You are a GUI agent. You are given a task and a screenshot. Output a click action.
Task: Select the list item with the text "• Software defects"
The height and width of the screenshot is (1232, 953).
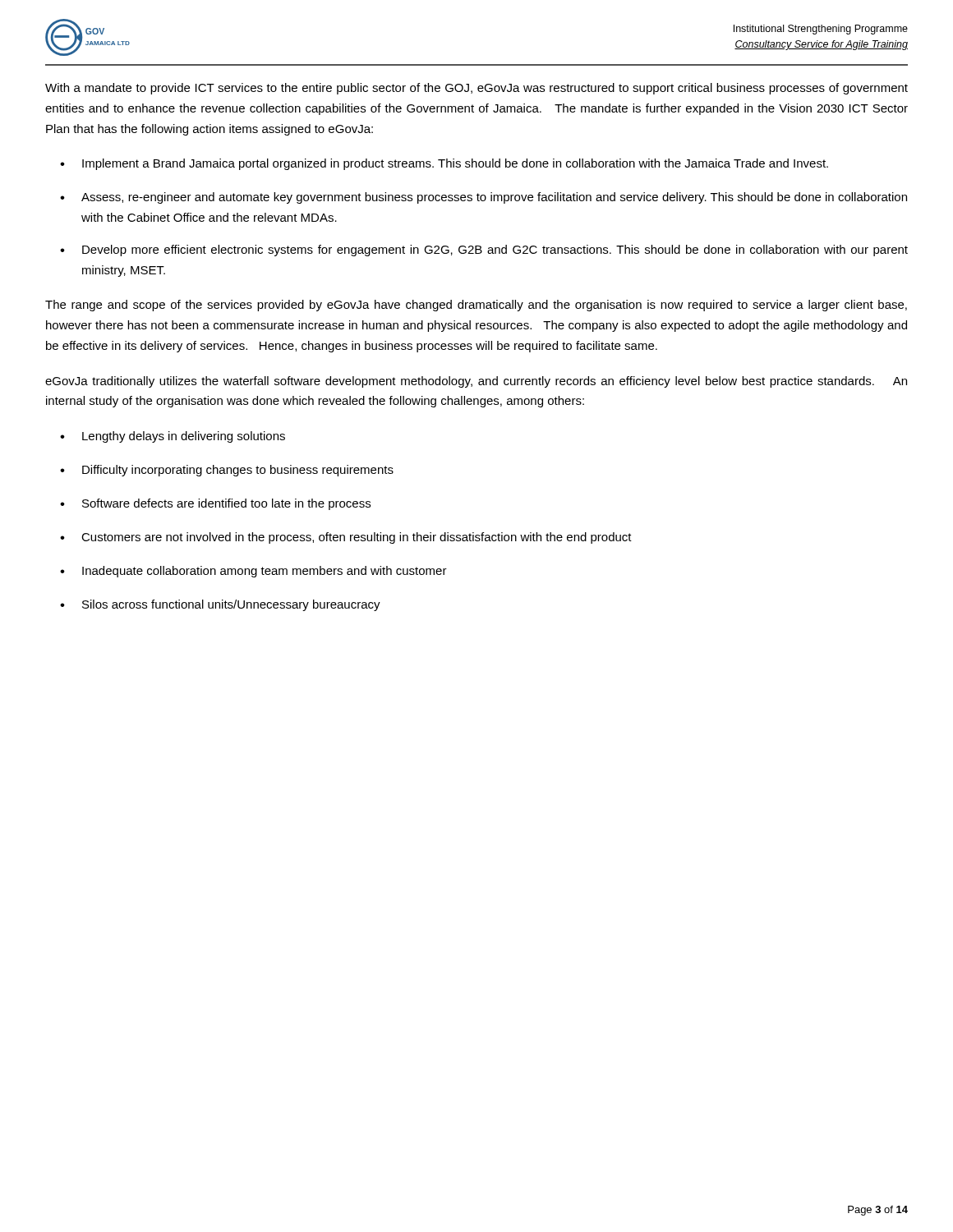[215, 504]
